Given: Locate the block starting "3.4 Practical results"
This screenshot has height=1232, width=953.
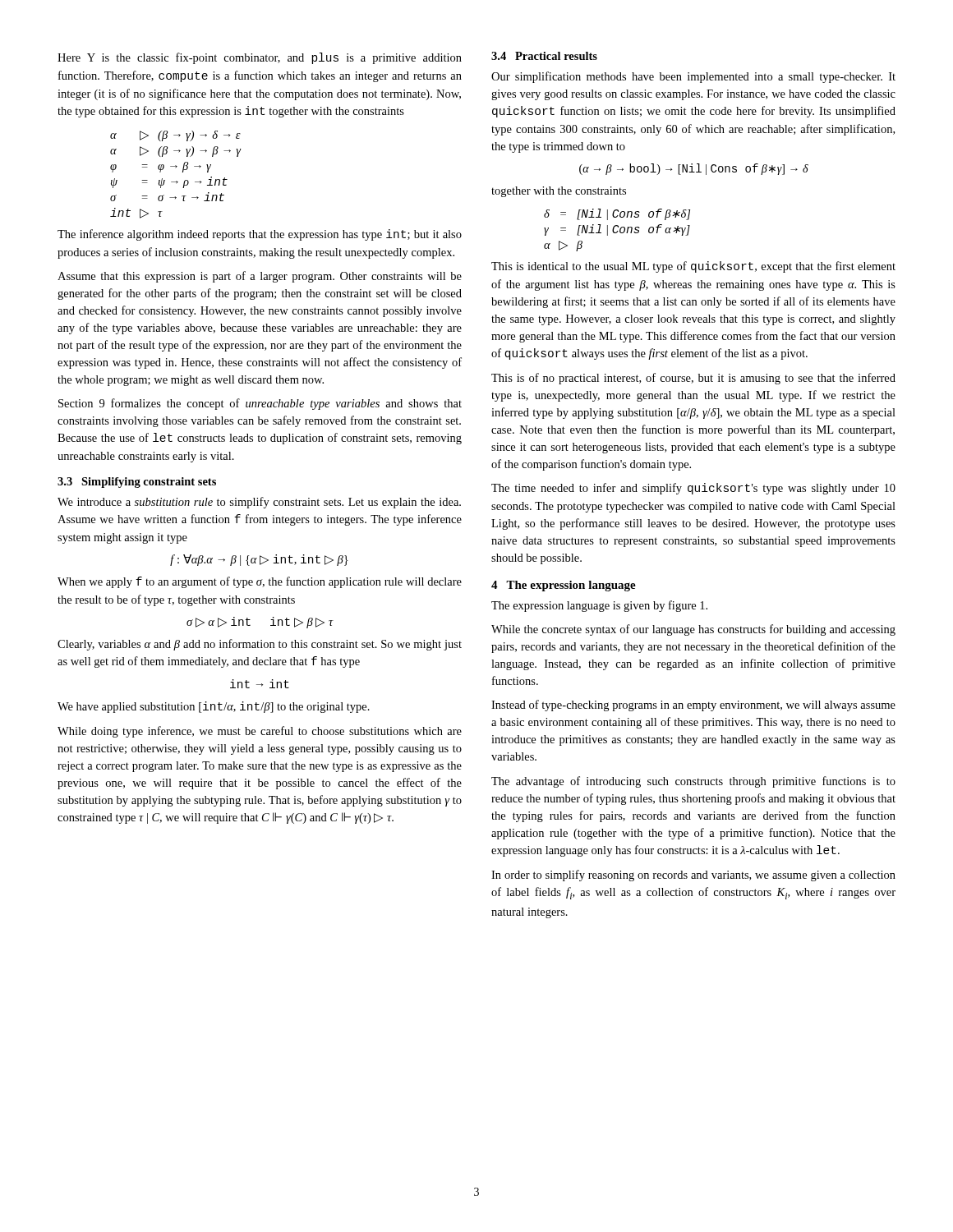Looking at the screenshot, I should coord(544,56).
